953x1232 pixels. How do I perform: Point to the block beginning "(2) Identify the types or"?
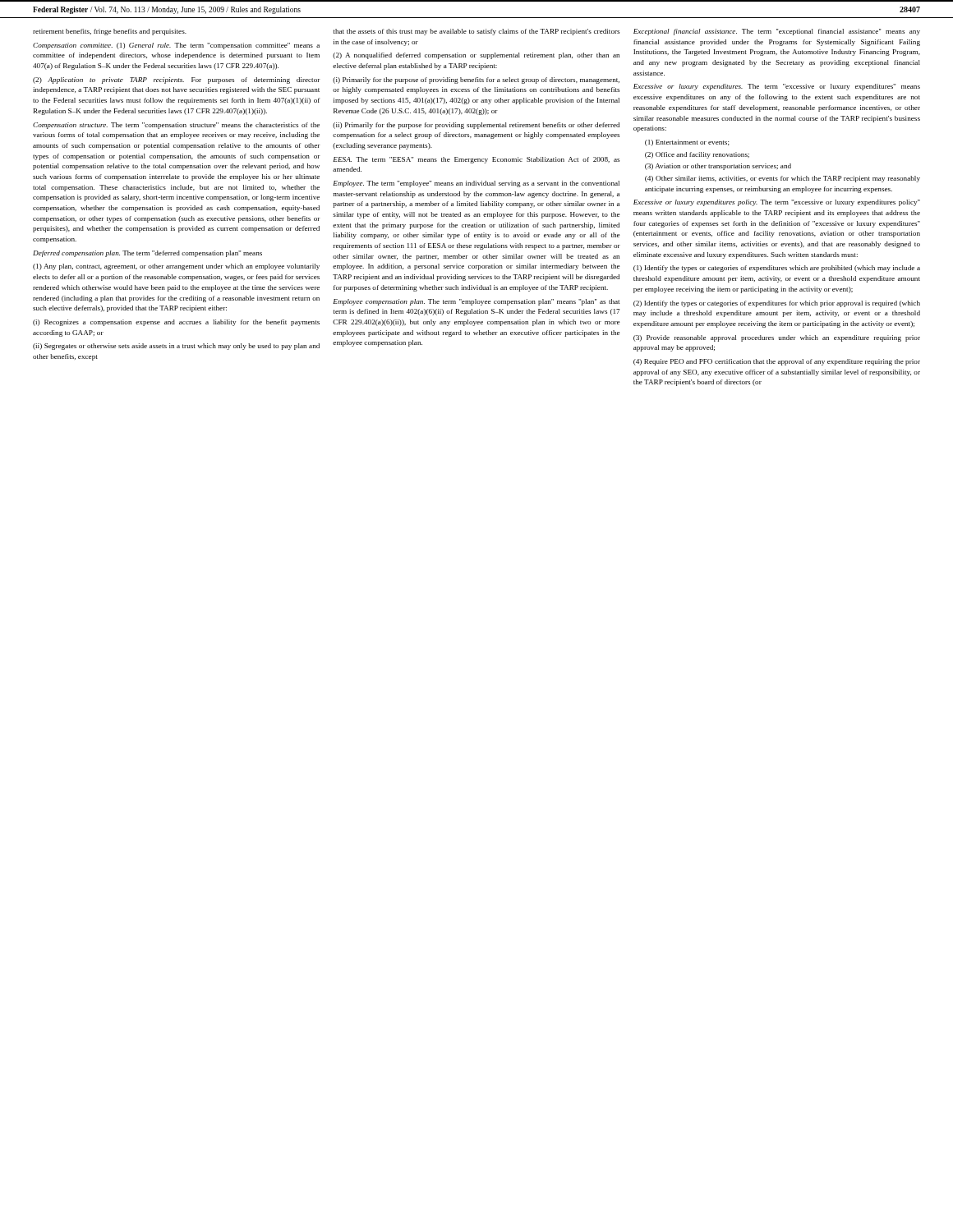pos(777,313)
